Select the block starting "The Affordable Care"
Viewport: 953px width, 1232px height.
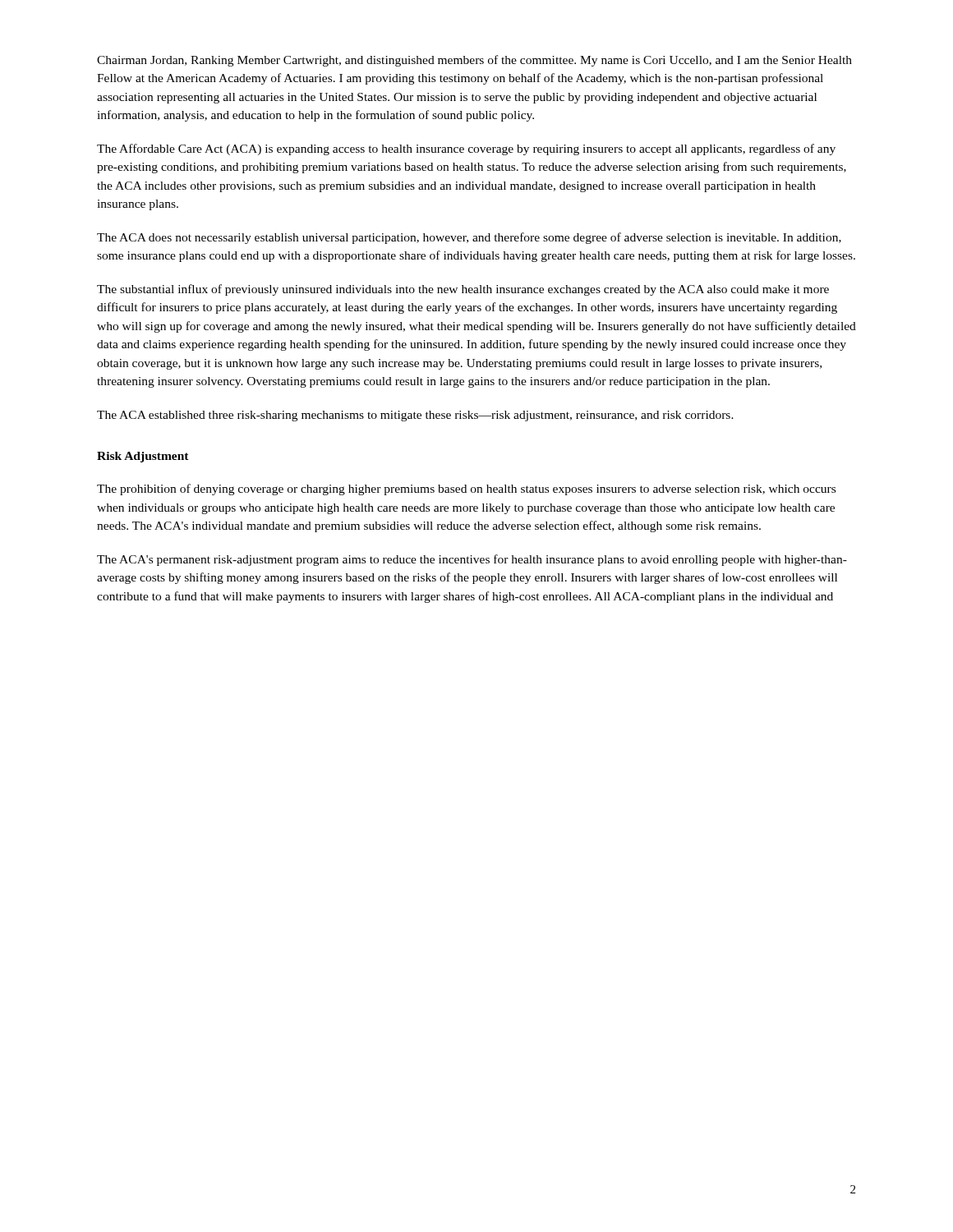coord(472,176)
